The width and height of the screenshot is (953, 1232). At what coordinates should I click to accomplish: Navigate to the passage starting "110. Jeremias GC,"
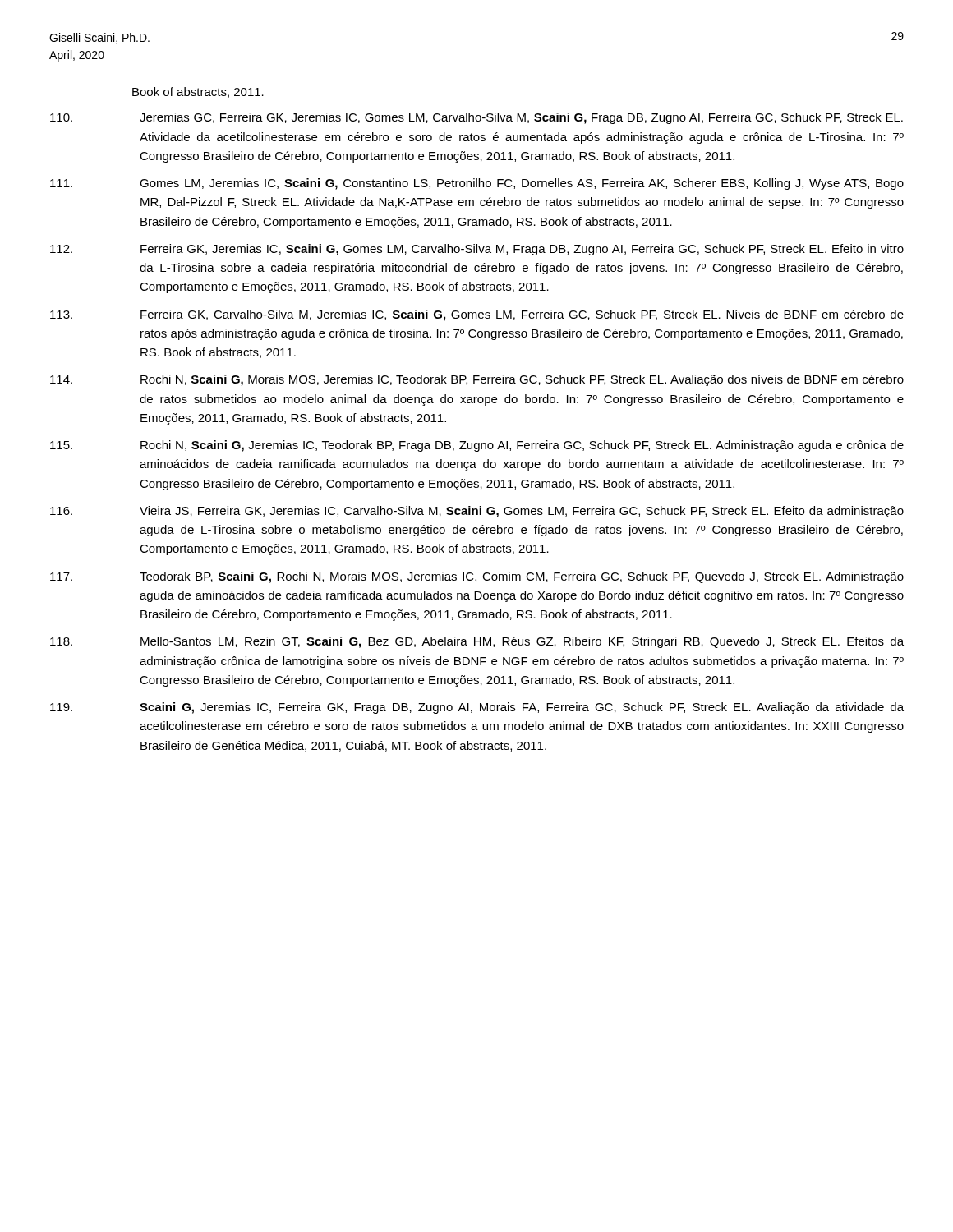pos(476,136)
